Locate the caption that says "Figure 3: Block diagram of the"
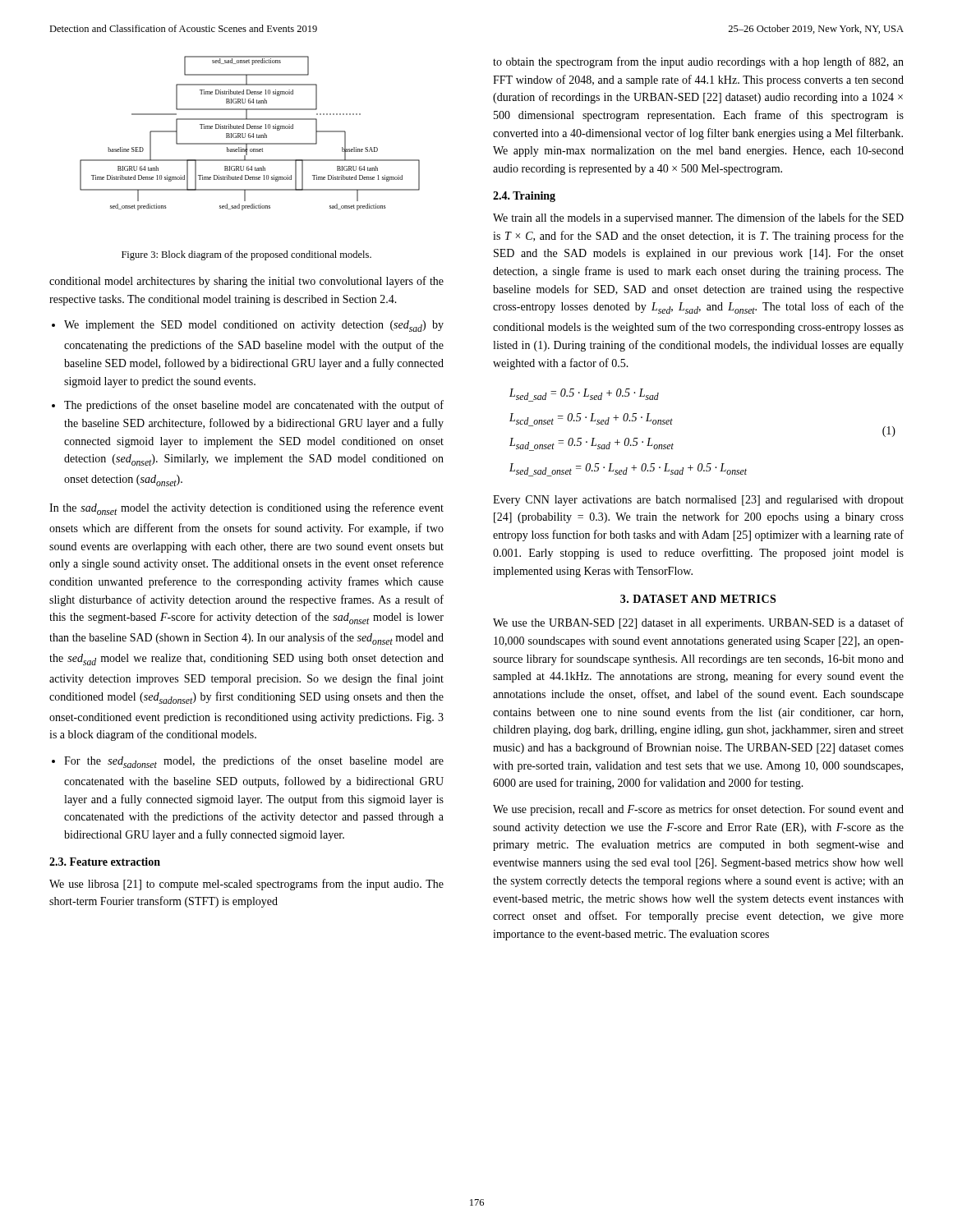953x1232 pixels. [x=246, y=255]
